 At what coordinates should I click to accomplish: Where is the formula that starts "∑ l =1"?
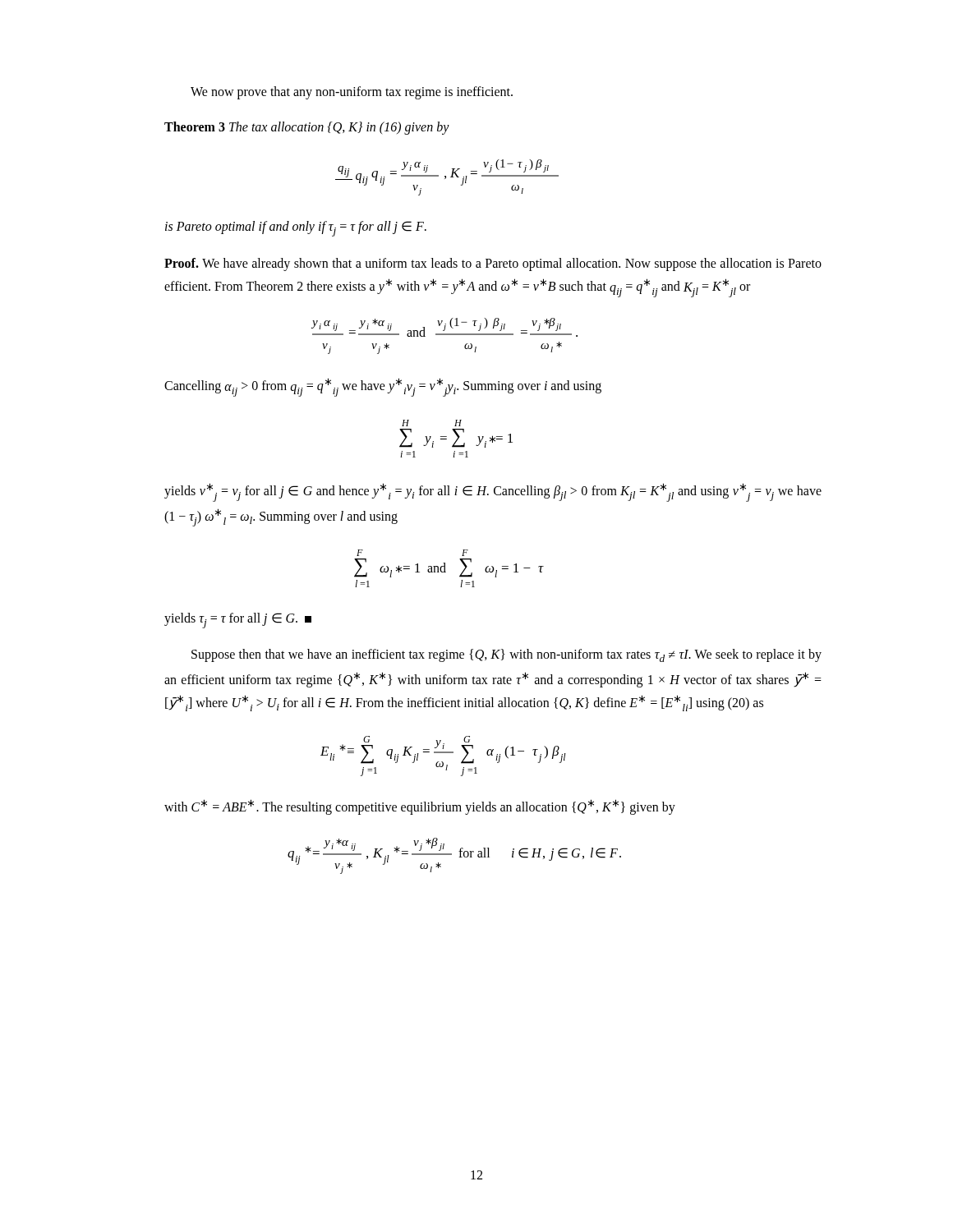point(493,569)
